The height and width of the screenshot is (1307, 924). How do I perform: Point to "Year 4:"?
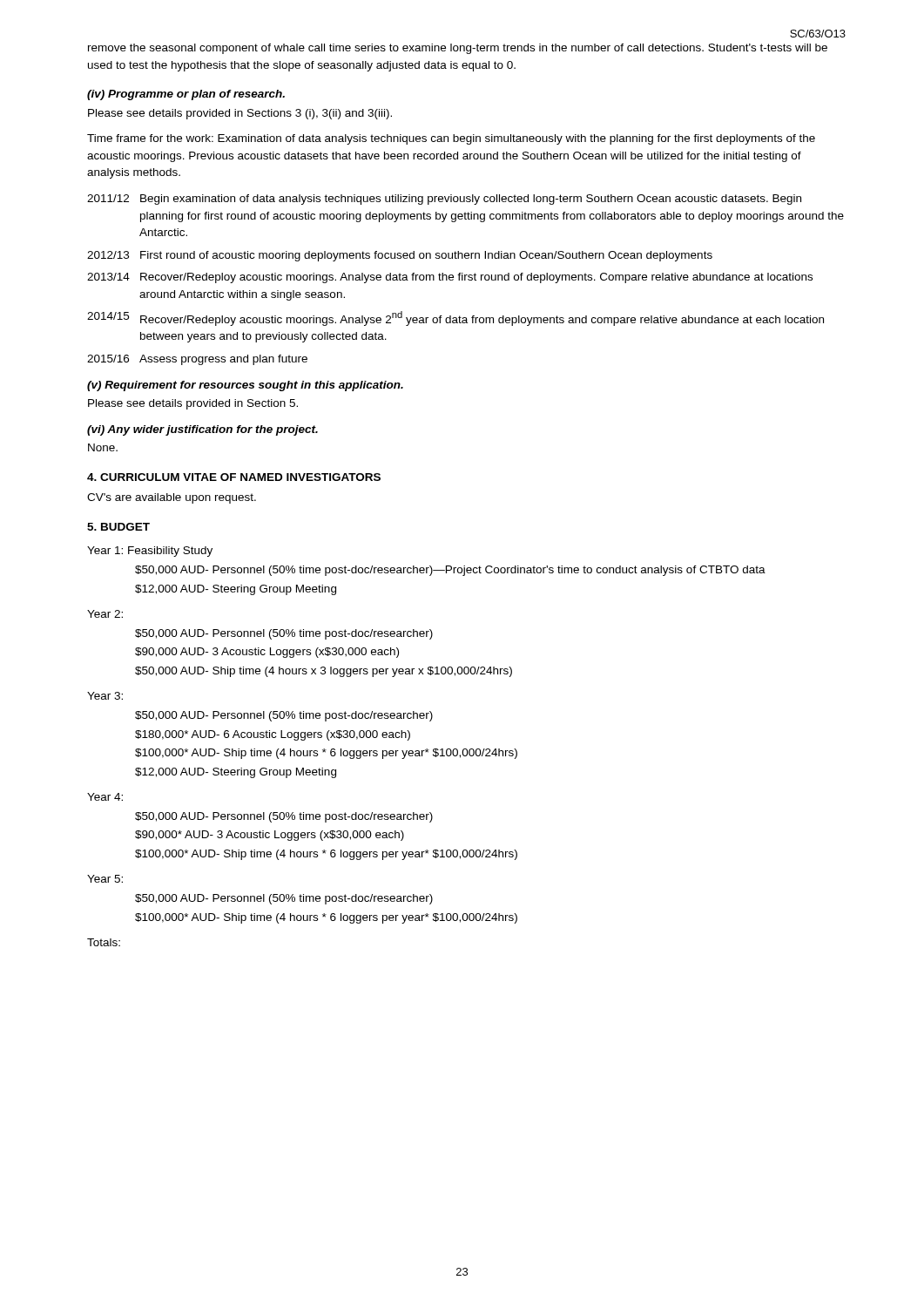click(106, 797)
